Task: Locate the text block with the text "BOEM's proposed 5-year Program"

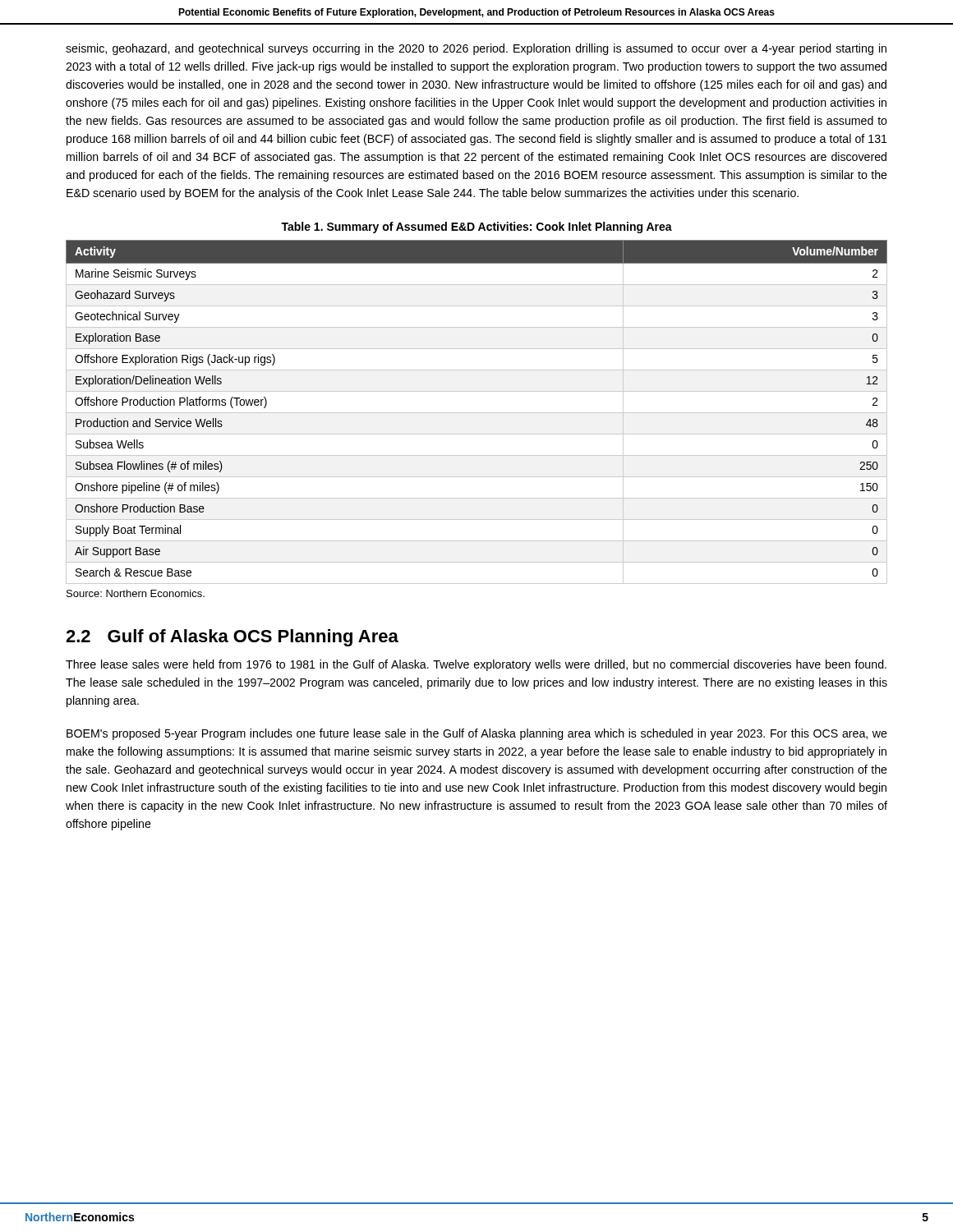Action: pos(476,779)
